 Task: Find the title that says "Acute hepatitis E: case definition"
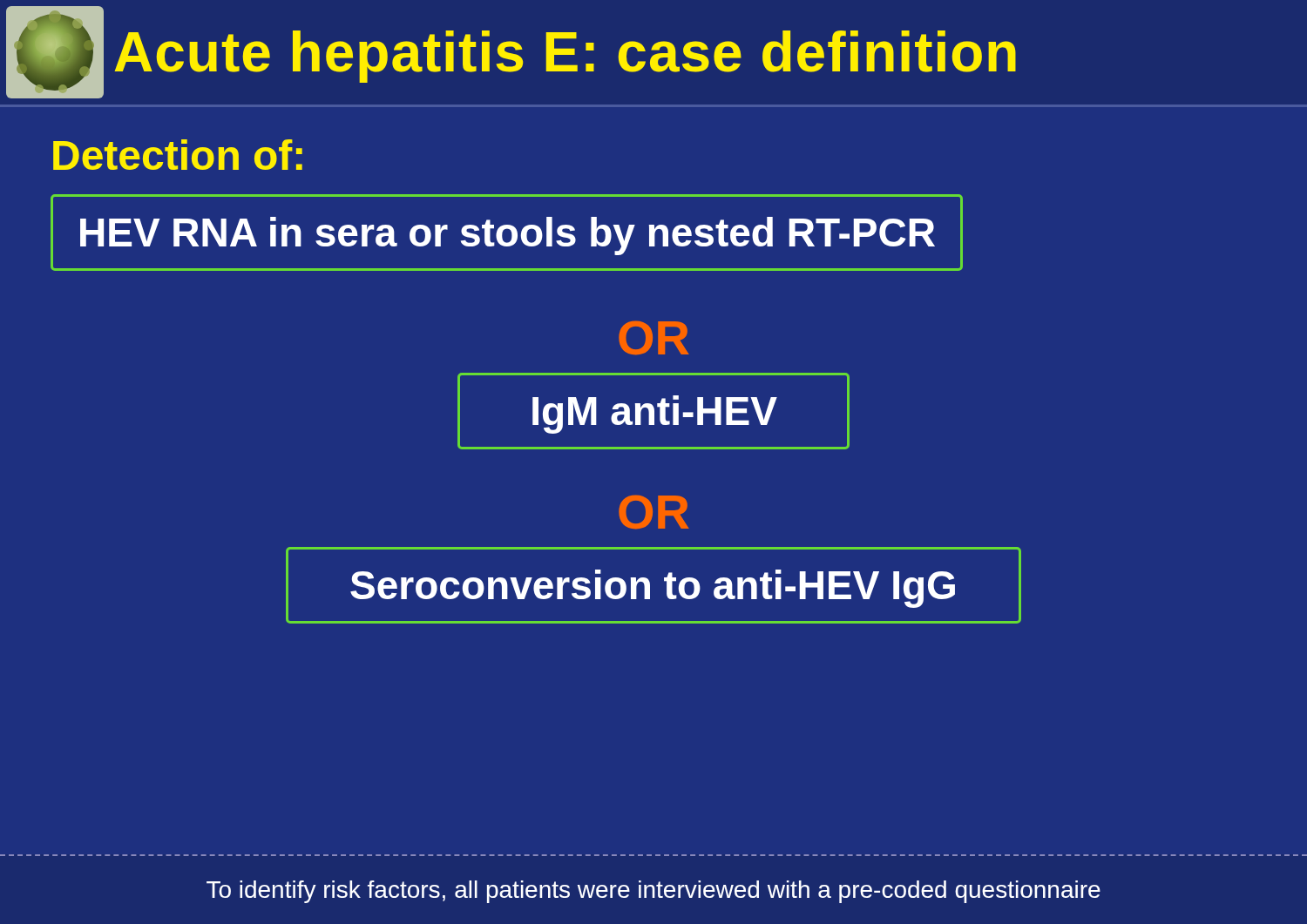pos(567,52)
